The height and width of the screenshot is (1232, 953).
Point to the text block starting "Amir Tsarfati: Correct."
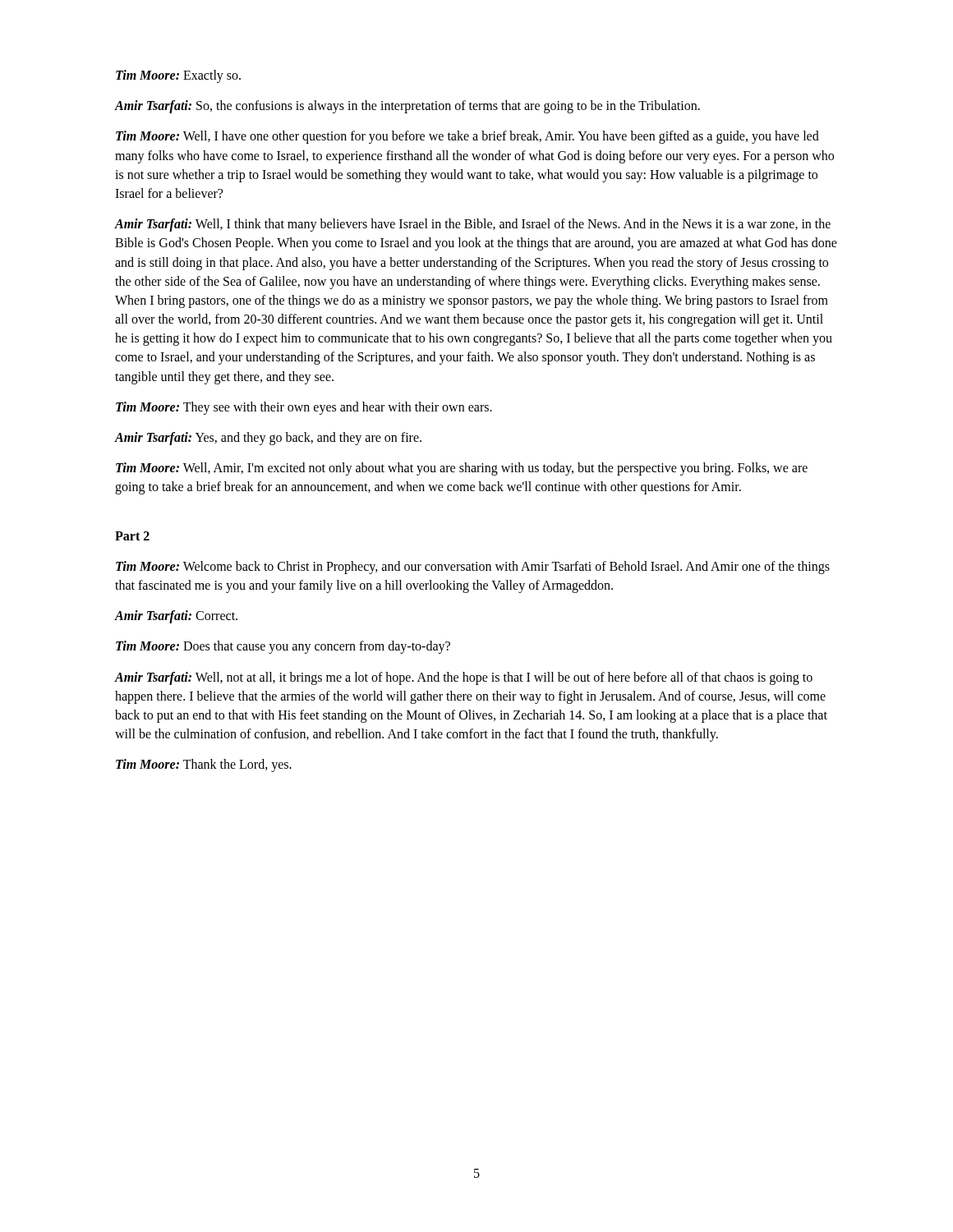click(177, 616)
